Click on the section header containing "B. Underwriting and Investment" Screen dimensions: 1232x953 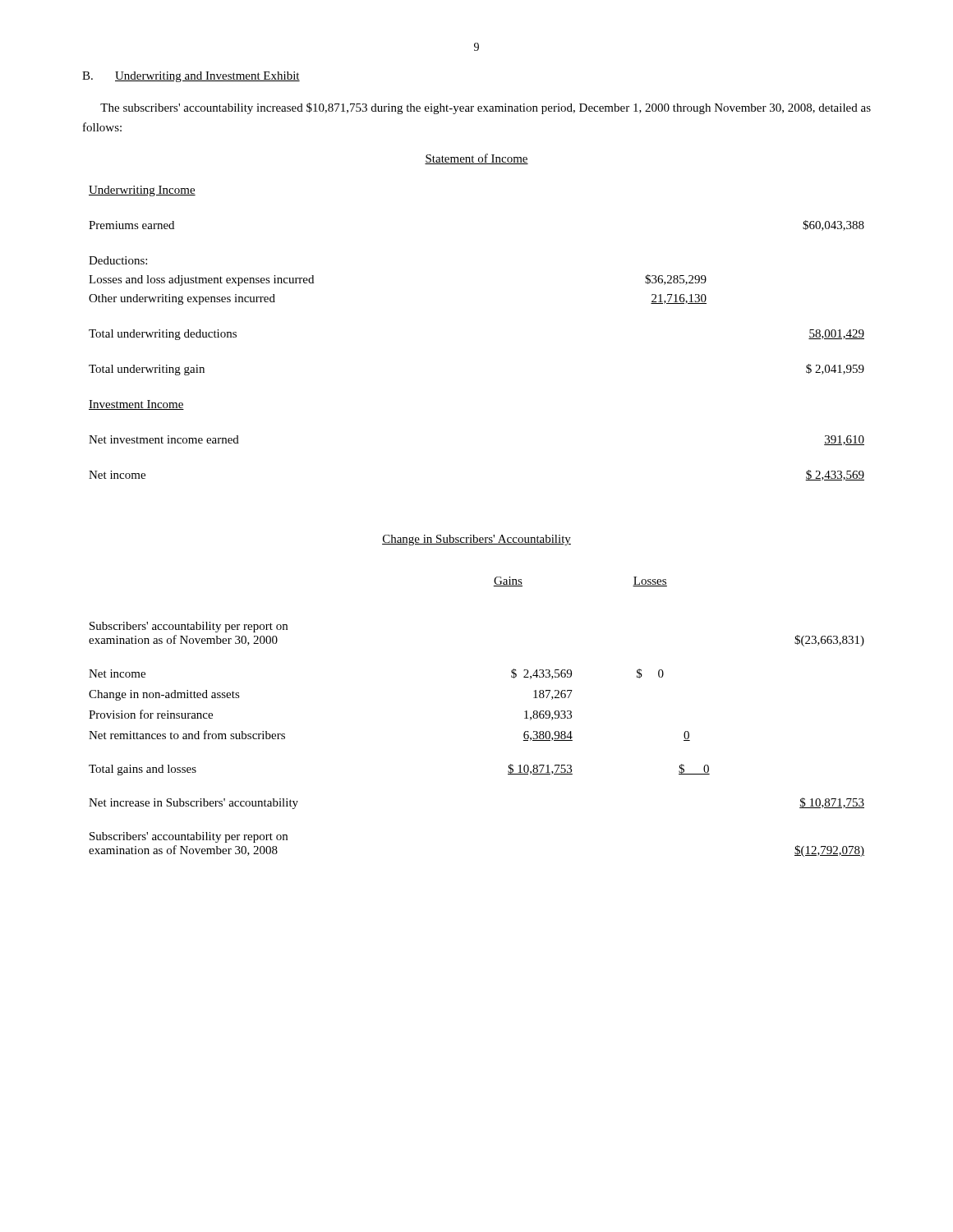[x=191, y=77]
